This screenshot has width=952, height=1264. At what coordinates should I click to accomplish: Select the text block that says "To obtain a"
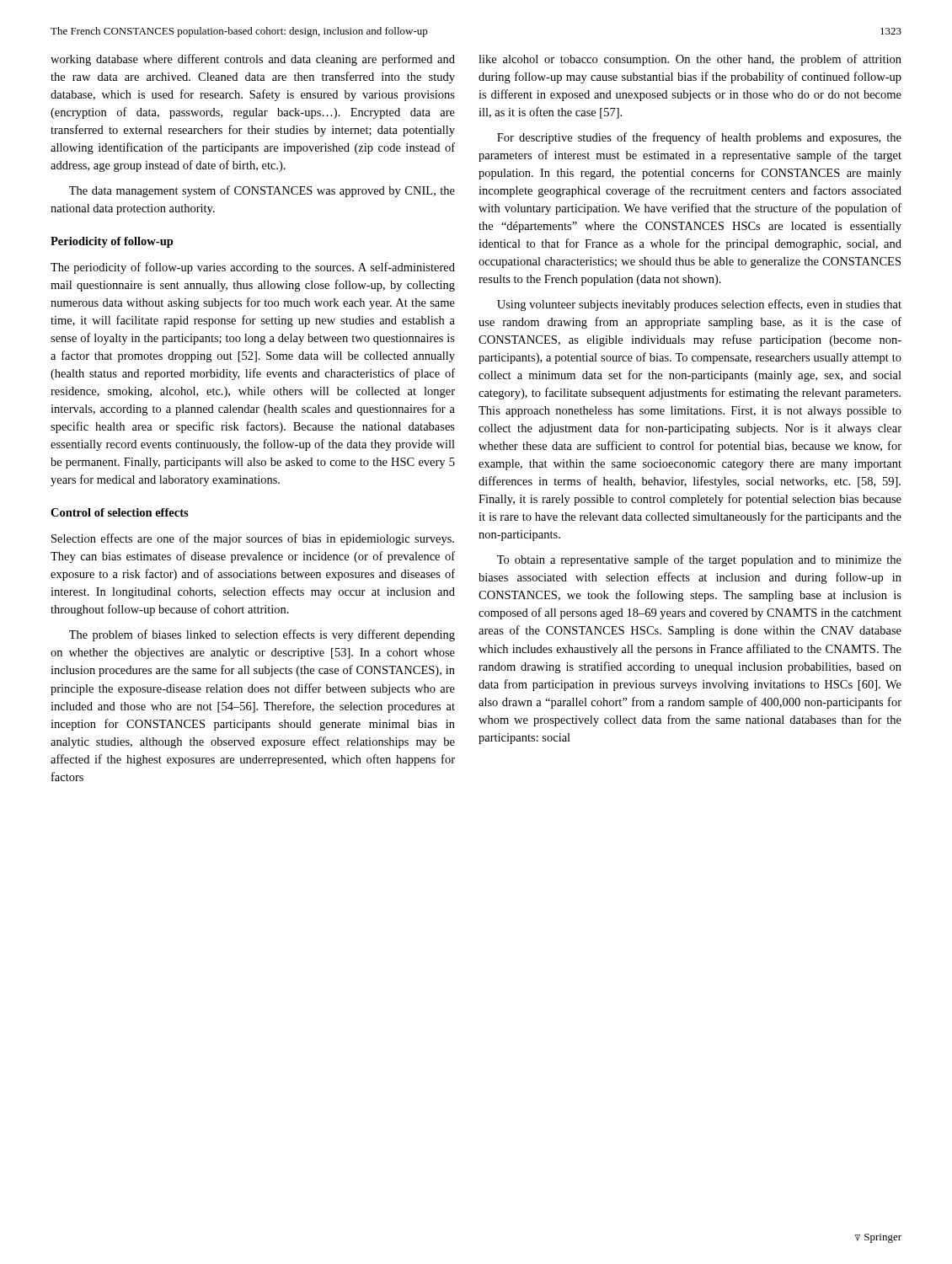coord(690,649)
